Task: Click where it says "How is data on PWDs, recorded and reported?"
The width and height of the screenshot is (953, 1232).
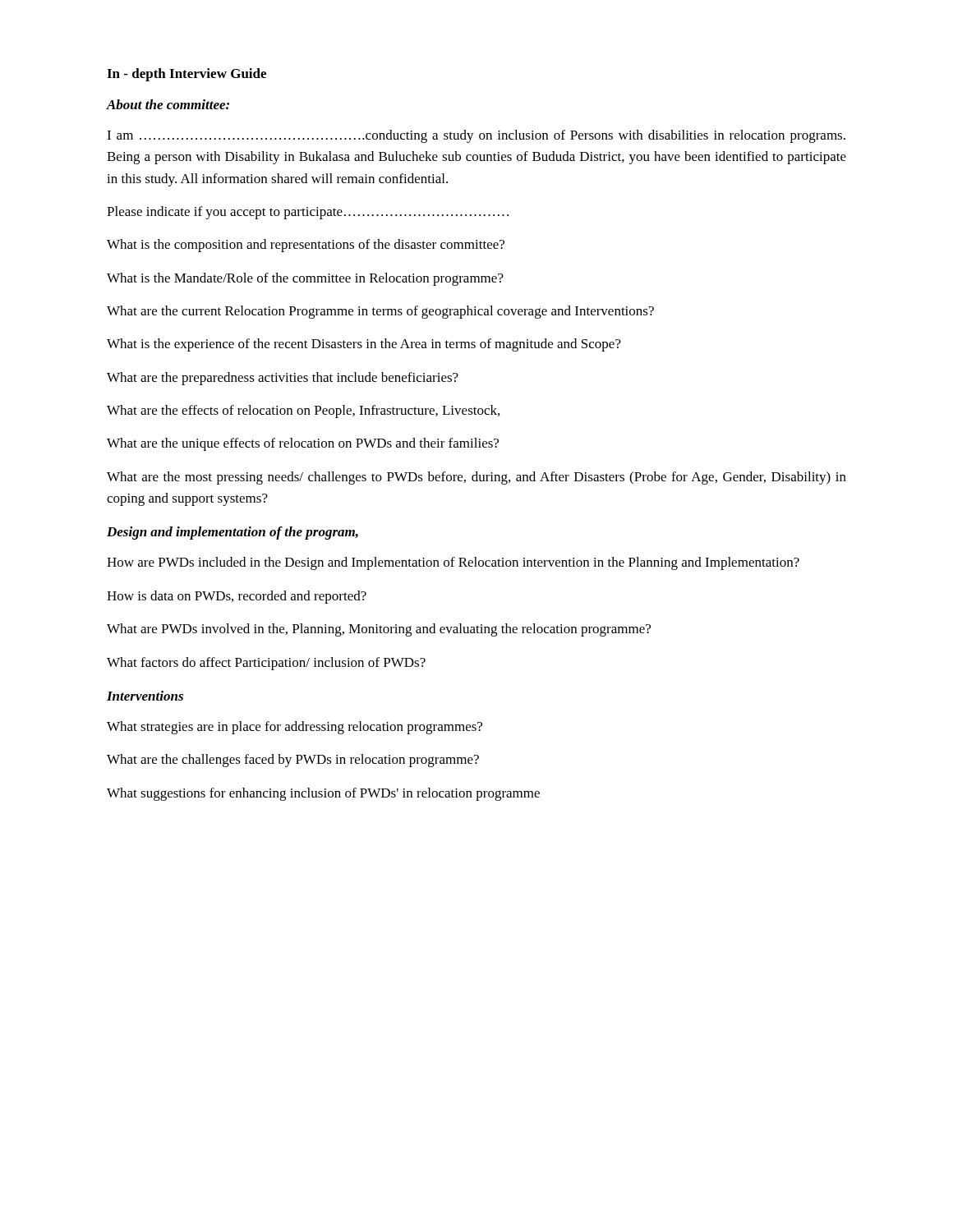Action: (237, 596)
